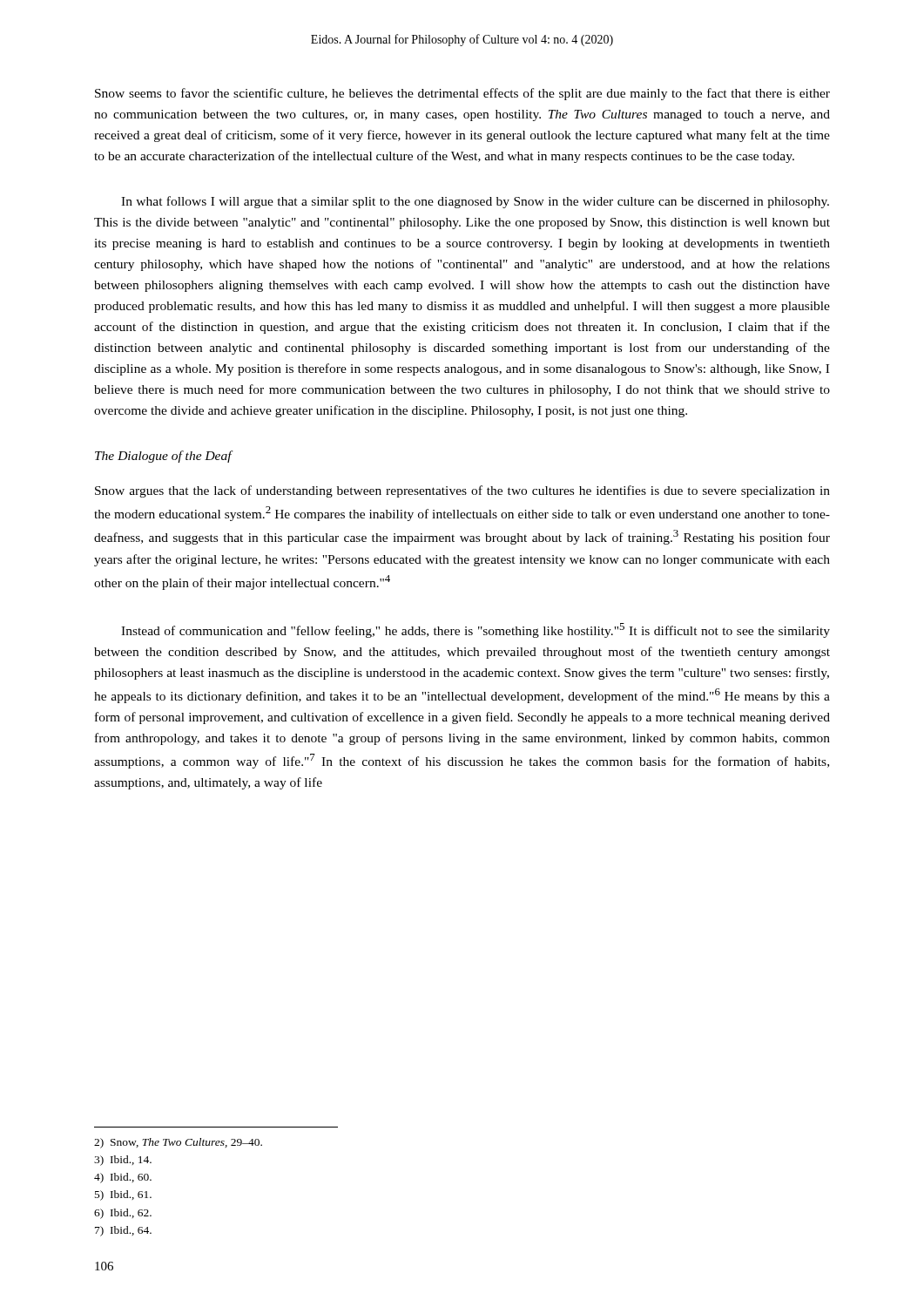Where is the passage that starts "In what follows I"?

462,306
